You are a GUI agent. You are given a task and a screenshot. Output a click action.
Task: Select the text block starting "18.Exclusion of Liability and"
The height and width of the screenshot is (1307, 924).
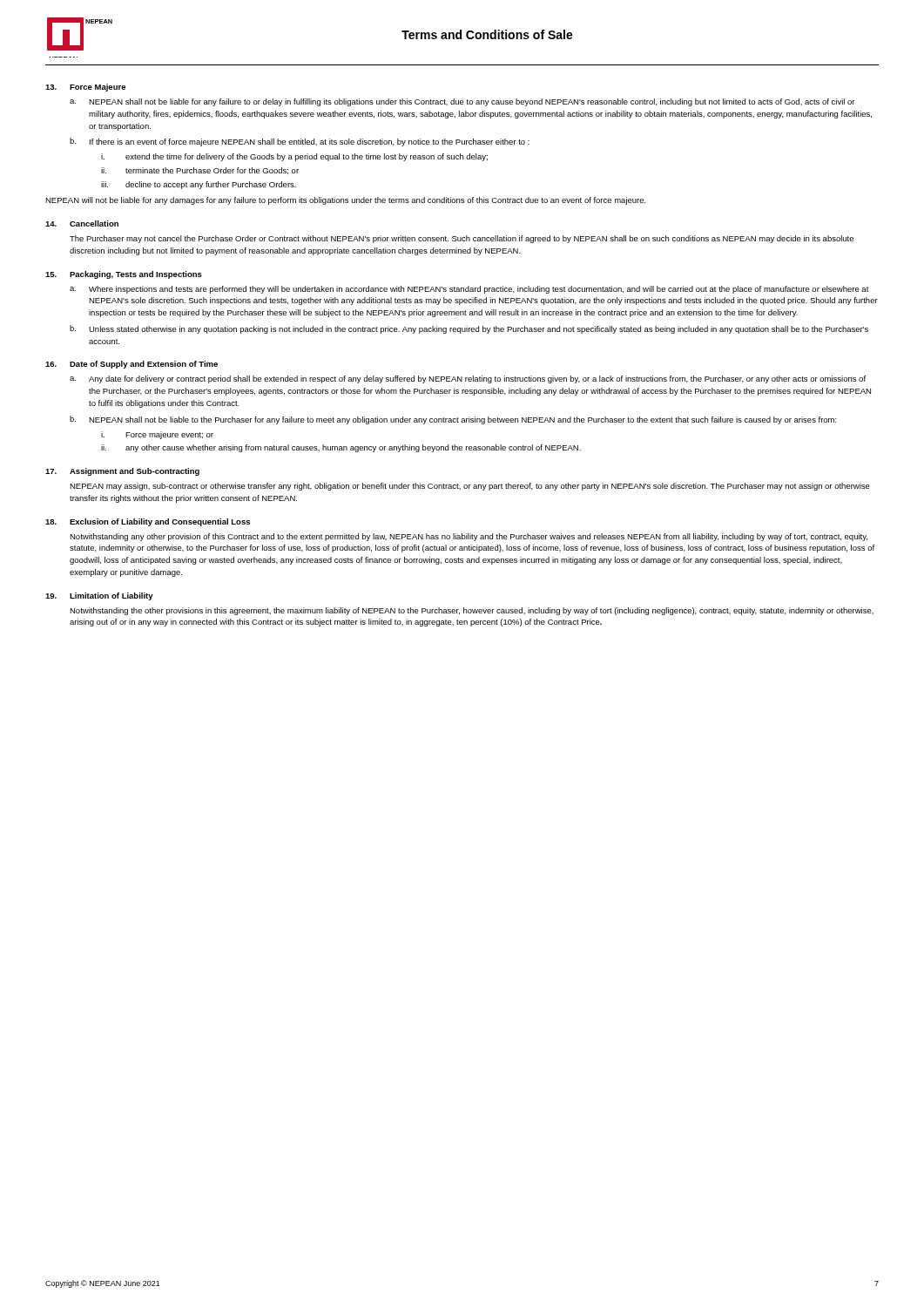(148, 521)
